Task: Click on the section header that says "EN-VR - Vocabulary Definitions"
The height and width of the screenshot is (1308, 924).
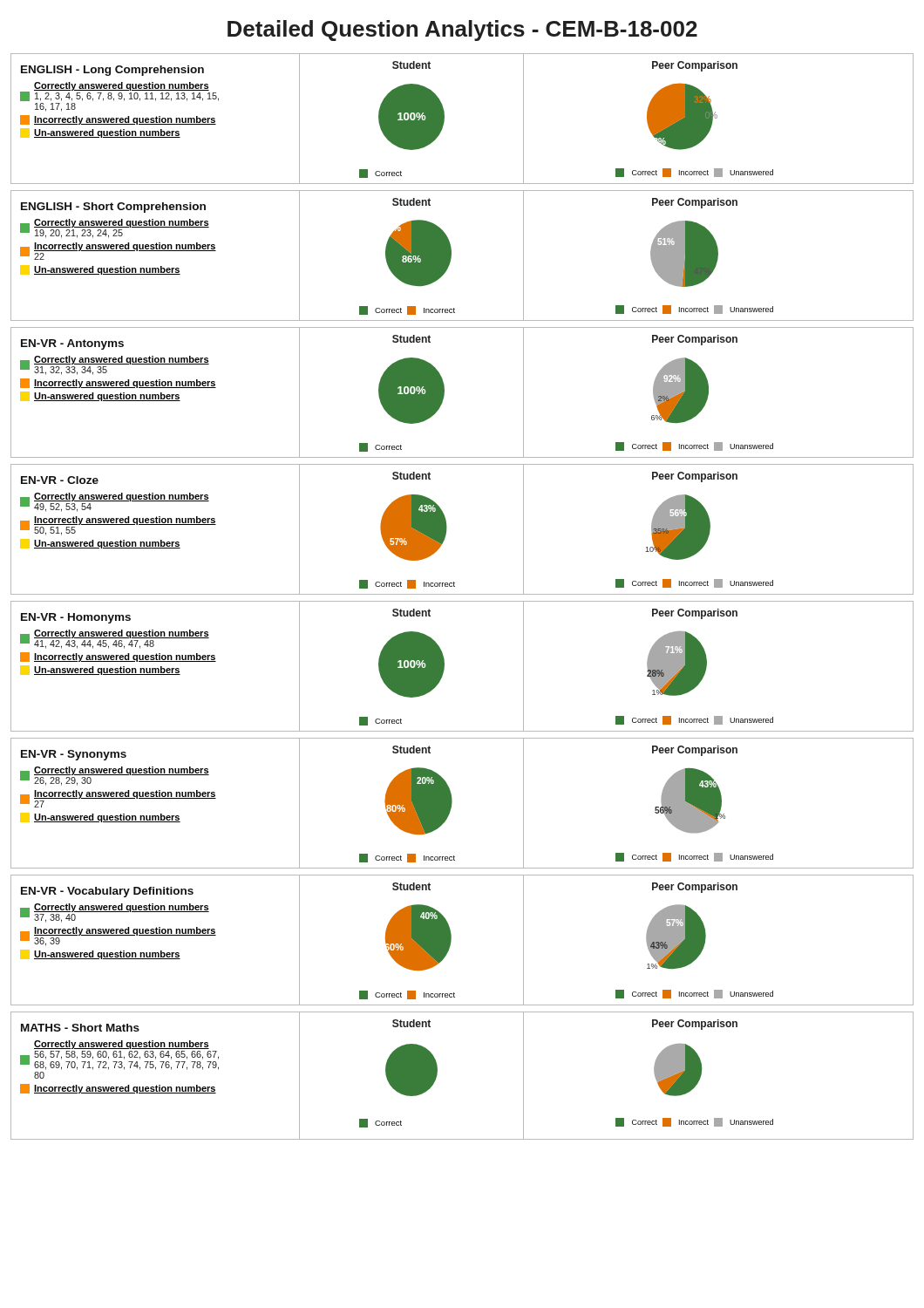Action: coord(107,891)
